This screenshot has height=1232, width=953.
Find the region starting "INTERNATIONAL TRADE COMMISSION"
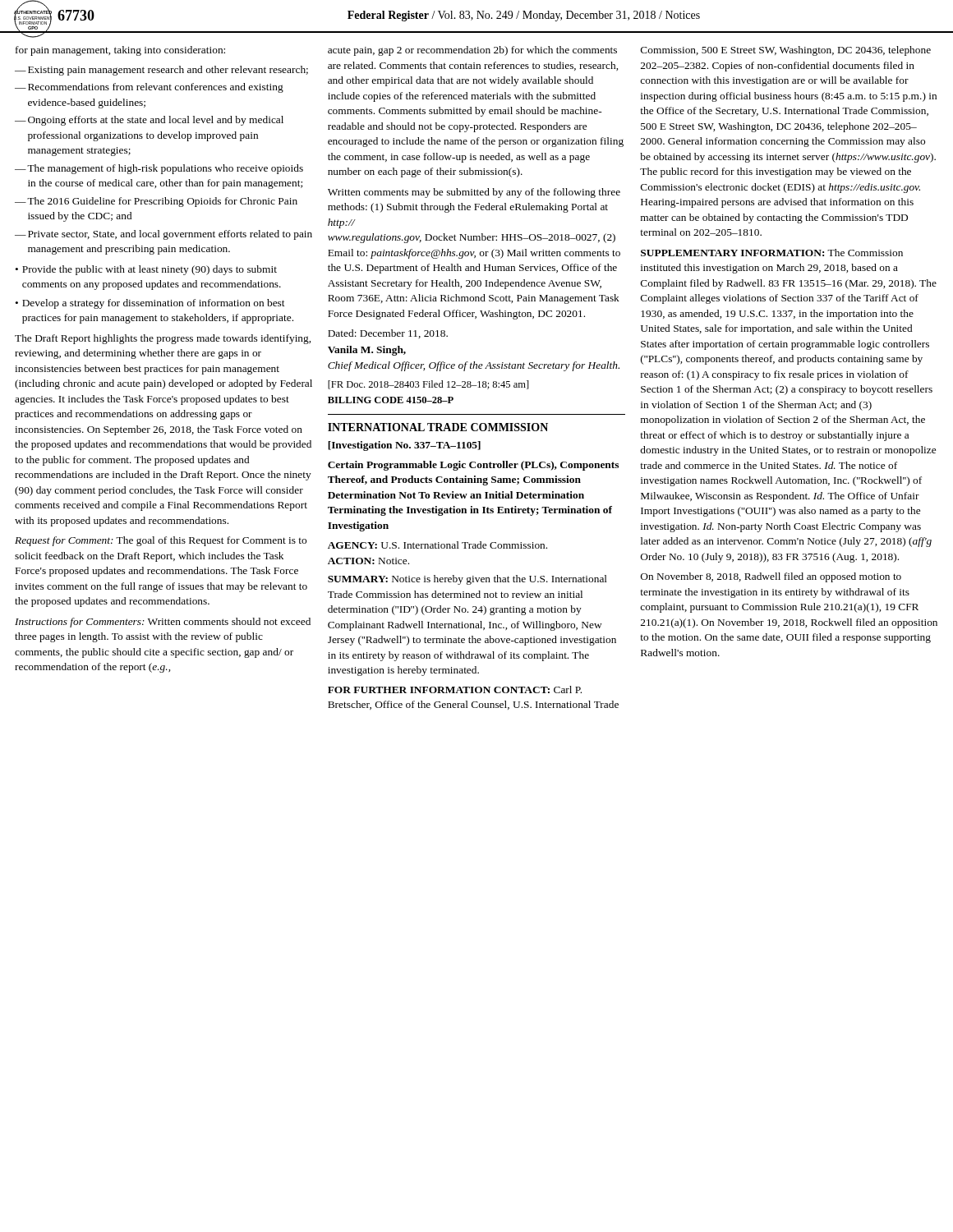pos(438,428)
